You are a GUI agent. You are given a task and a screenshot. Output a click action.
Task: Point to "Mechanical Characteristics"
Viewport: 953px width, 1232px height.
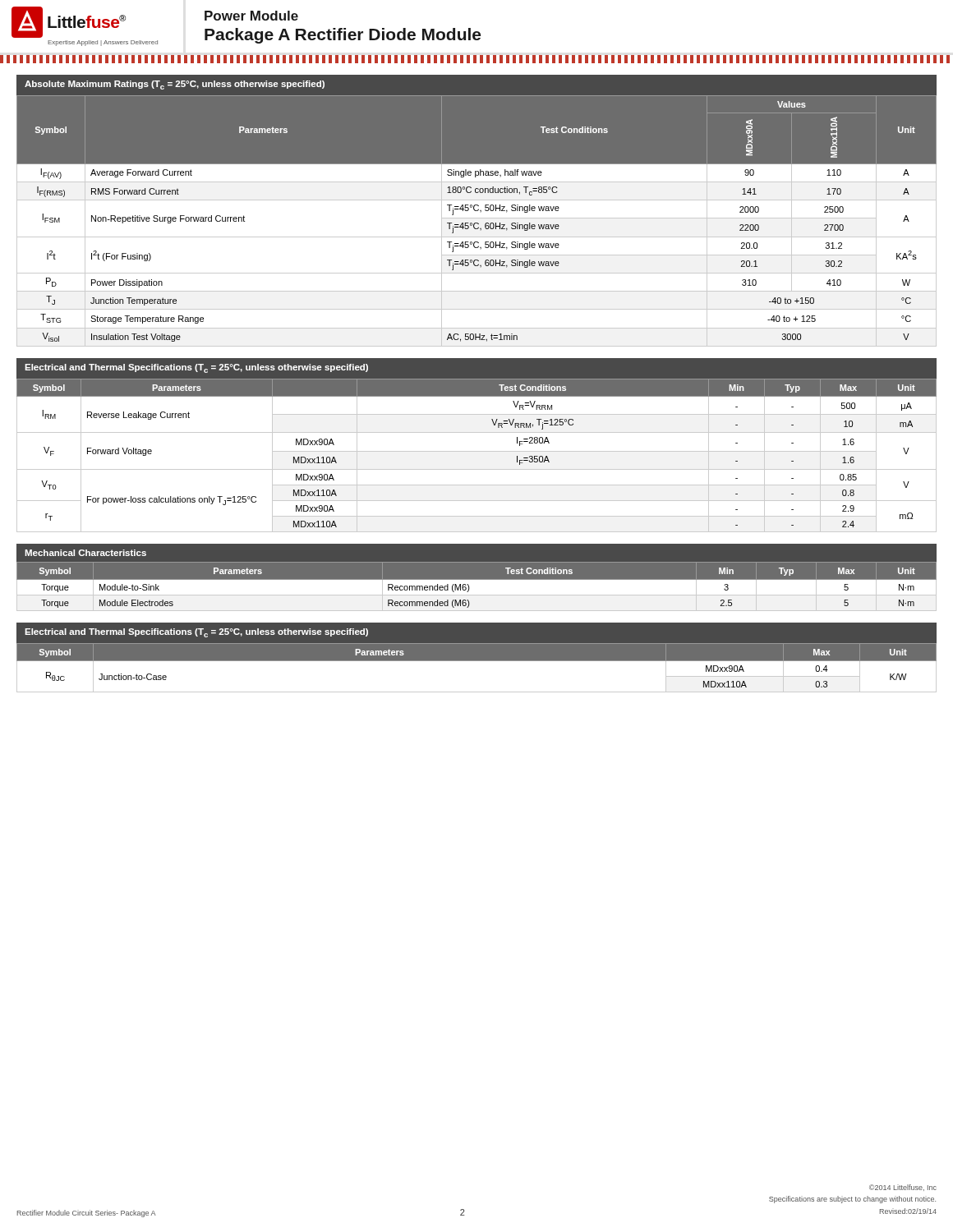pos(86,553)
